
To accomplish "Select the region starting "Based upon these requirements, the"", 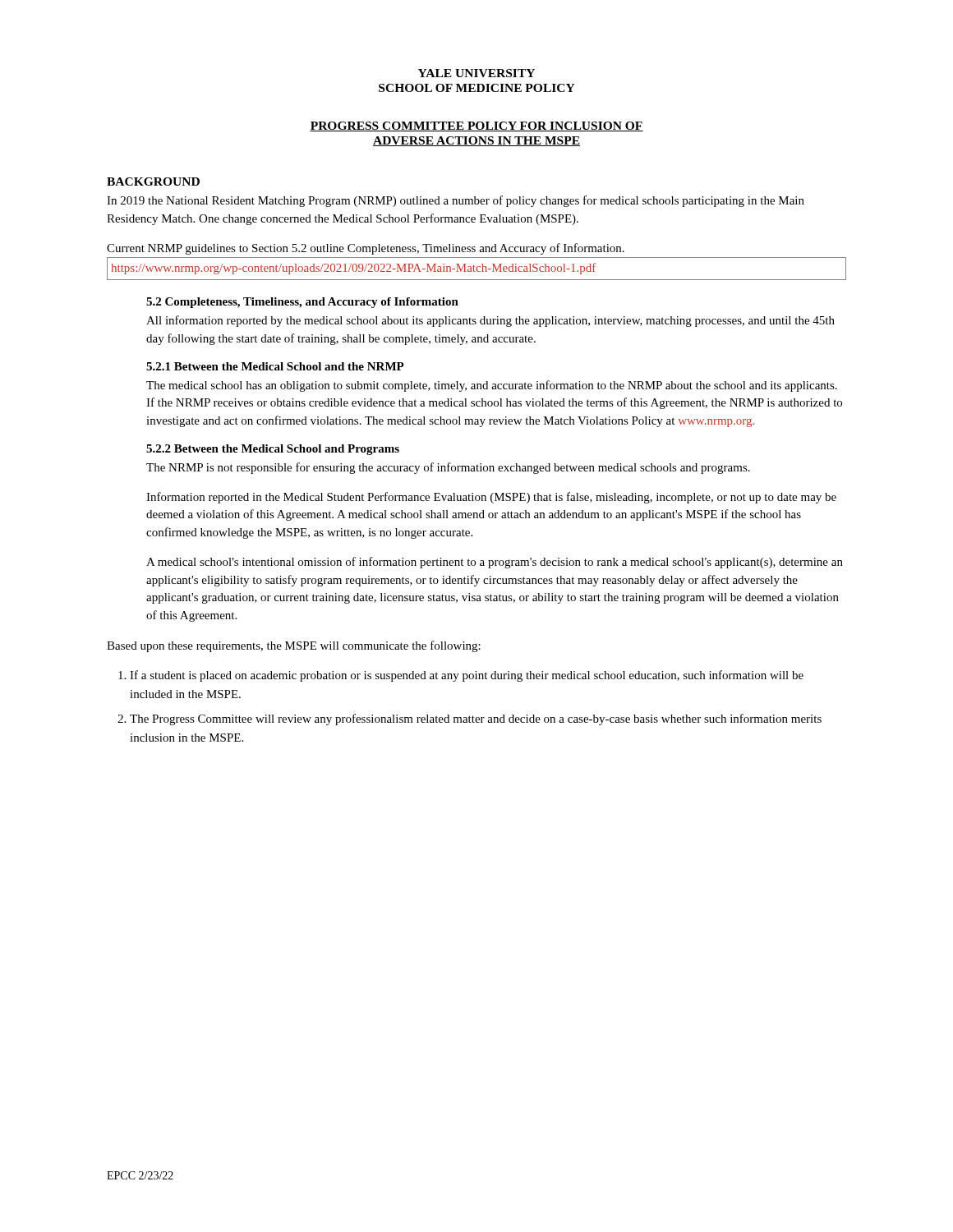I will click(294, 645).
